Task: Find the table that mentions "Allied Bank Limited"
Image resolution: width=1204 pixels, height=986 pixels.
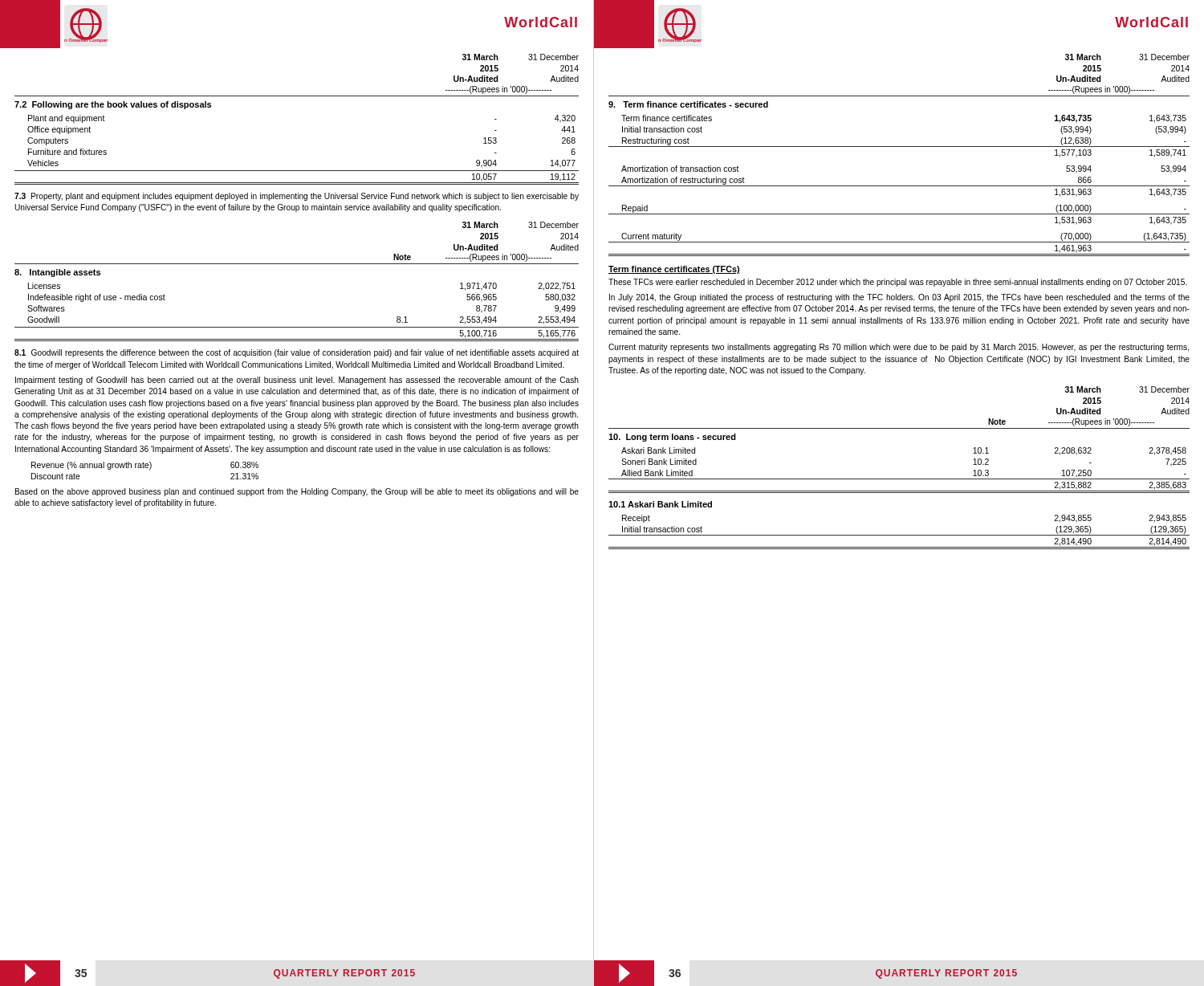Action: [x=899, y=469]
